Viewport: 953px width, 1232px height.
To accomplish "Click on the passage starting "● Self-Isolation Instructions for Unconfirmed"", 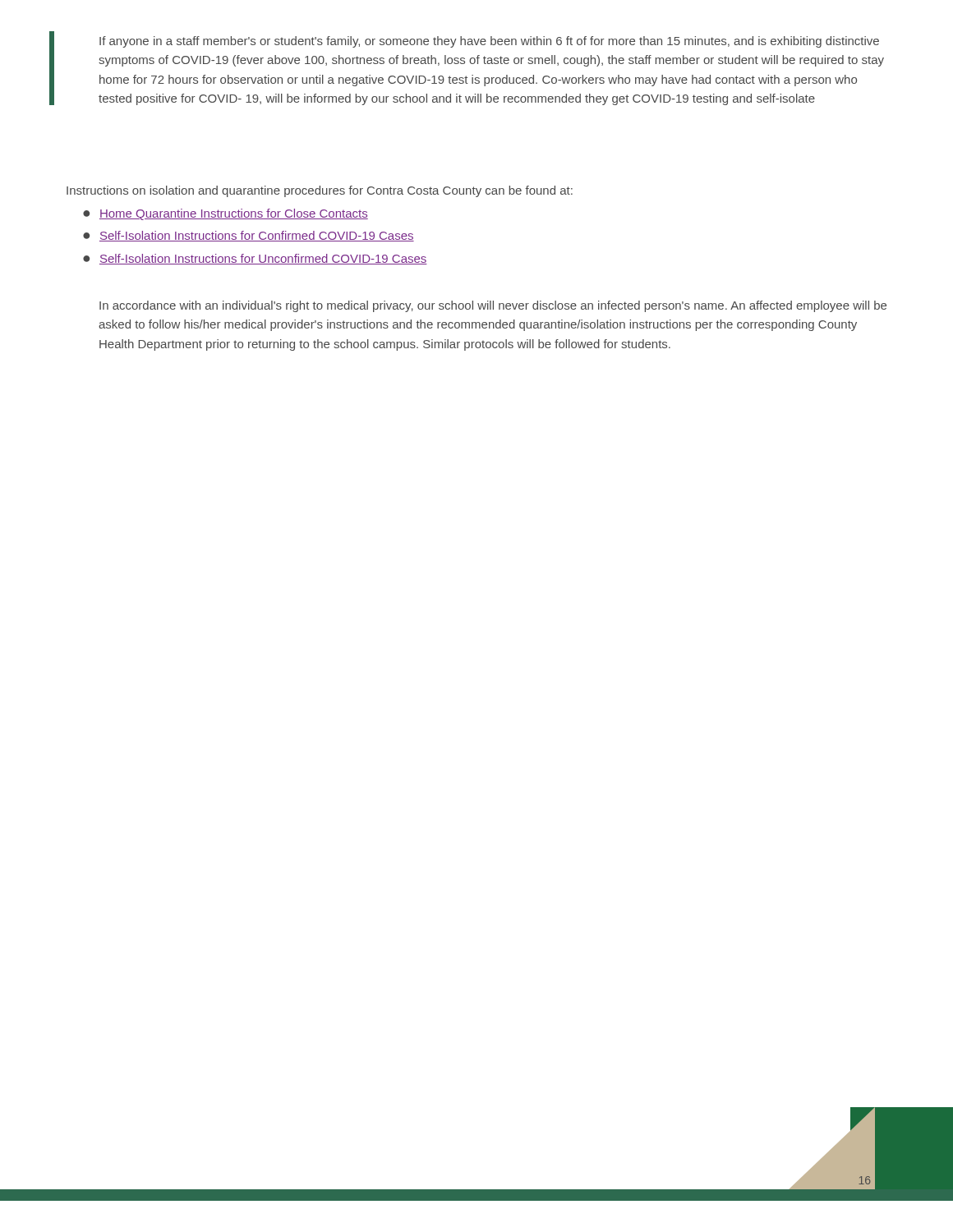I will click(254, 258).
